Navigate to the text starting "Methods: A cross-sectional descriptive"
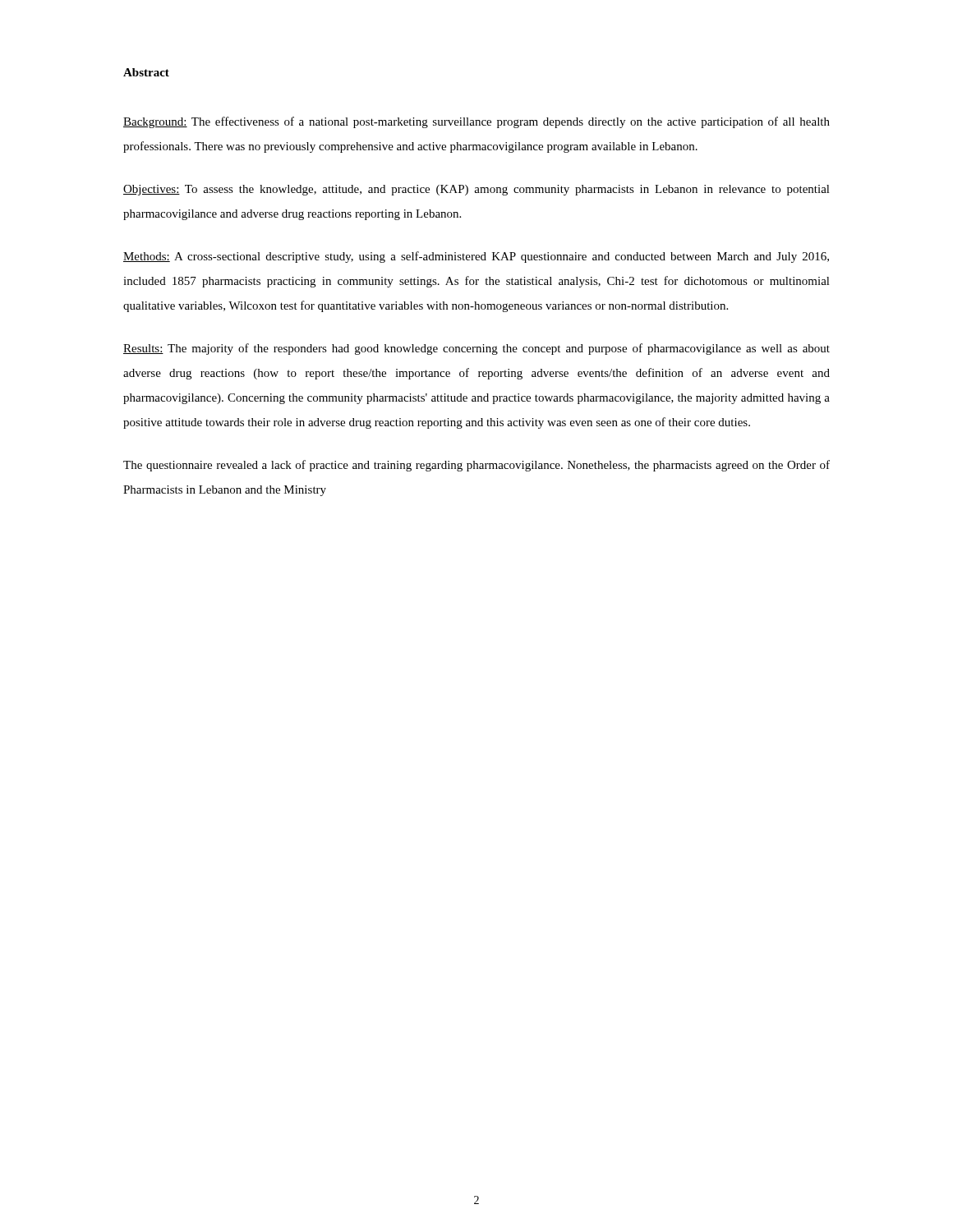The width and height of the screenshot is (953, 1232). [x=476, y=281]
